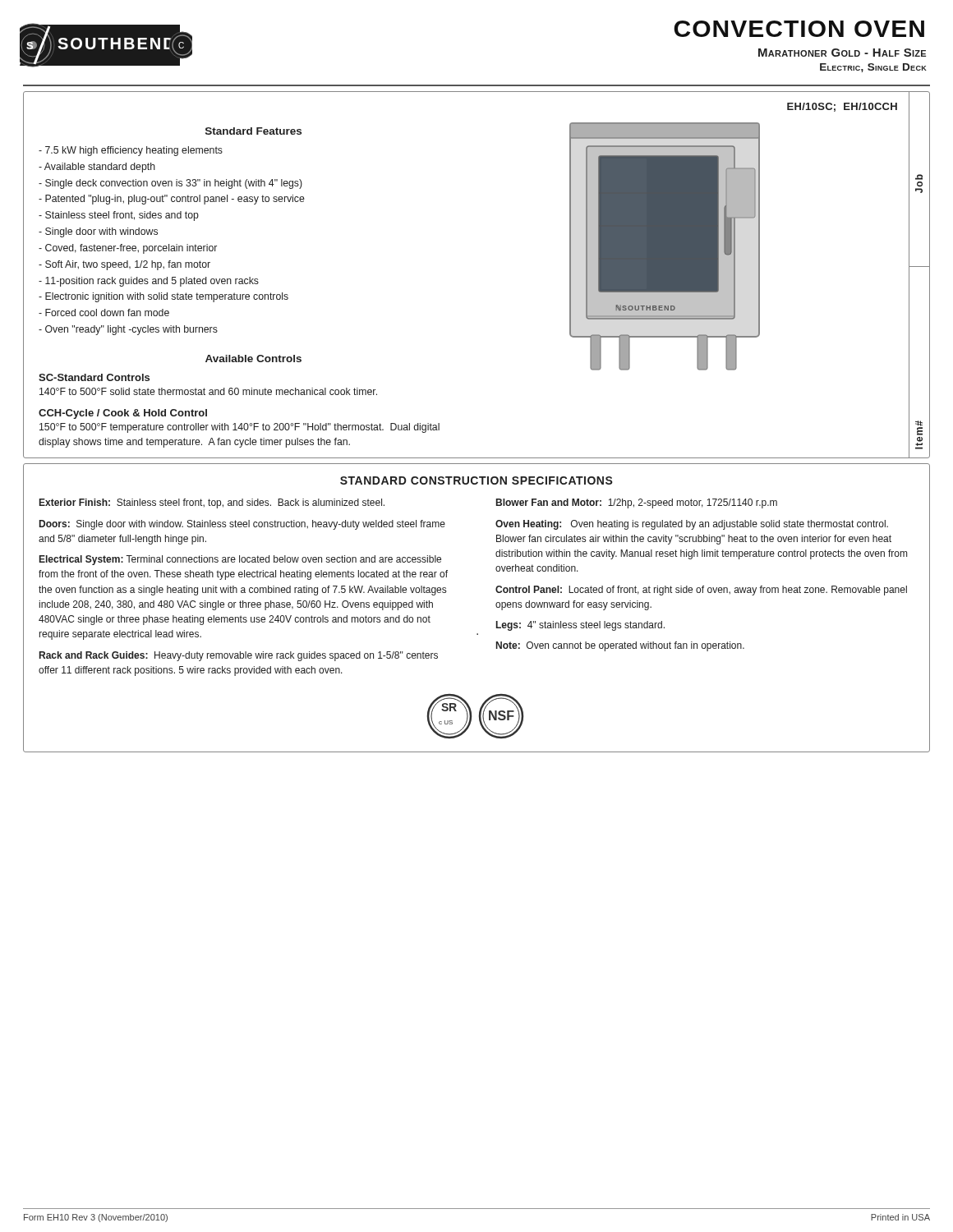Click where it says "Available Controls"
The height and width of the screenshot is (1232, 953).
coord(253,359)
